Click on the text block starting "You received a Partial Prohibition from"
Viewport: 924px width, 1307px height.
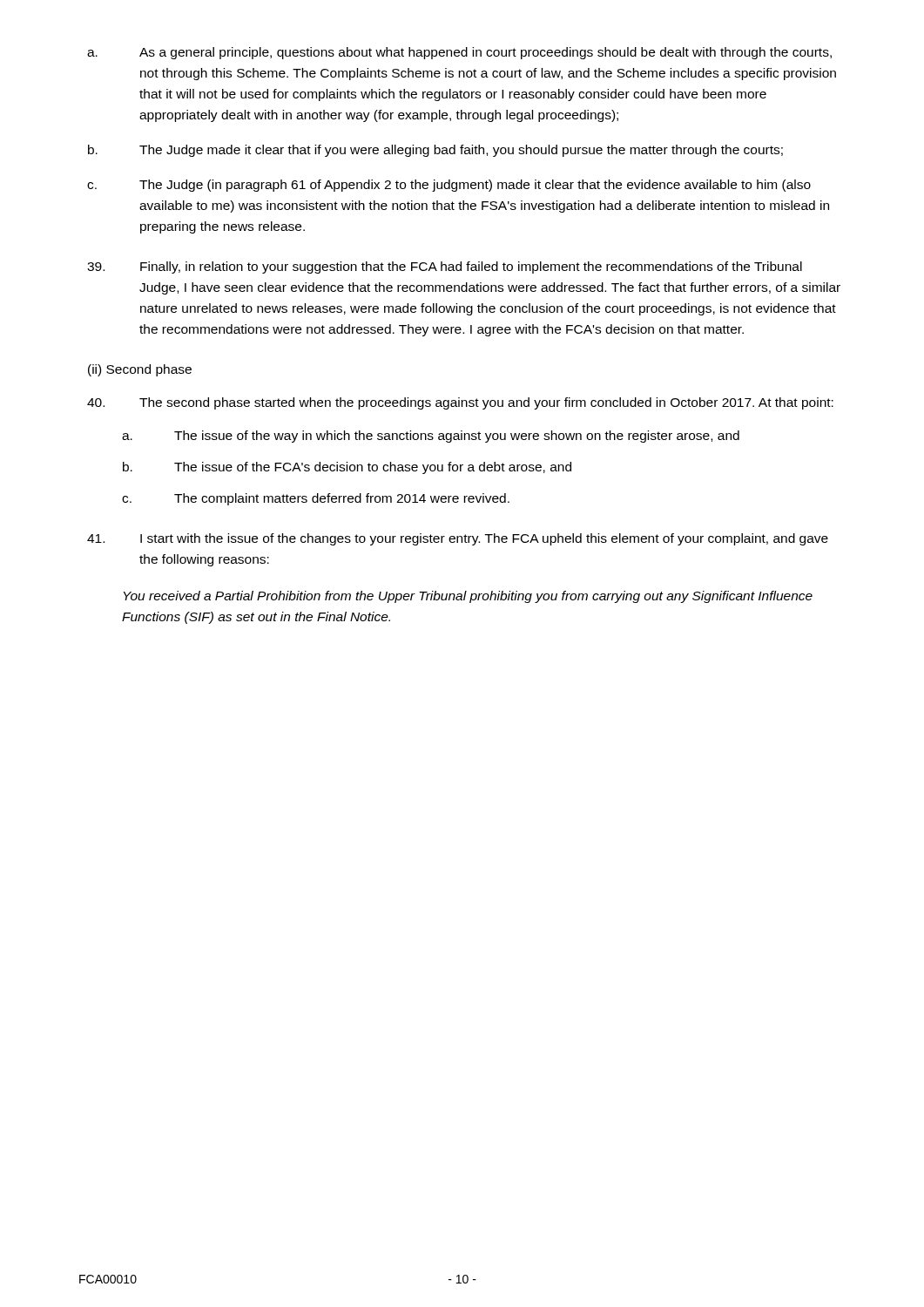click(x=467, y=606)
